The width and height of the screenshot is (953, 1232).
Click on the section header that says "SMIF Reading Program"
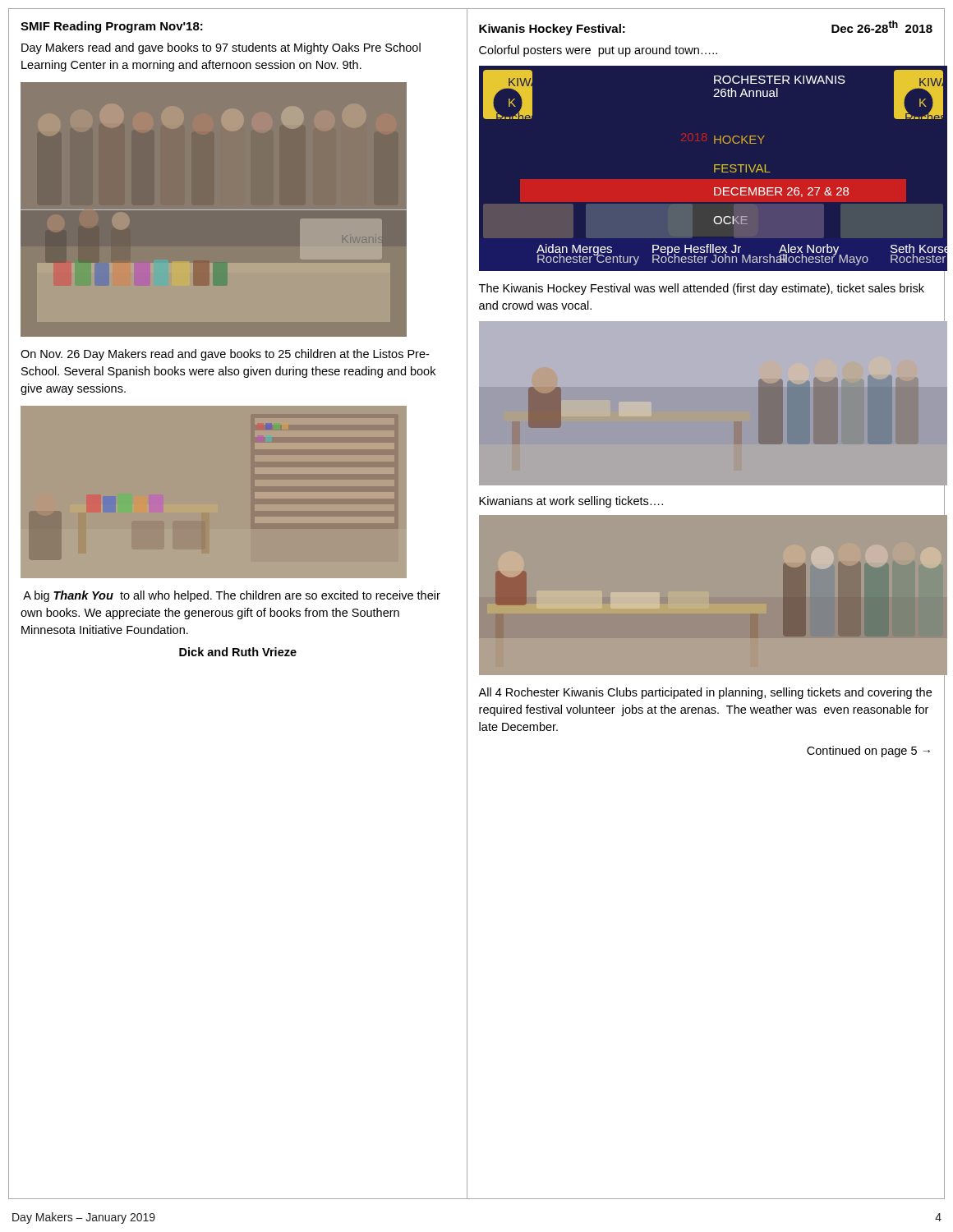[112, 26]
